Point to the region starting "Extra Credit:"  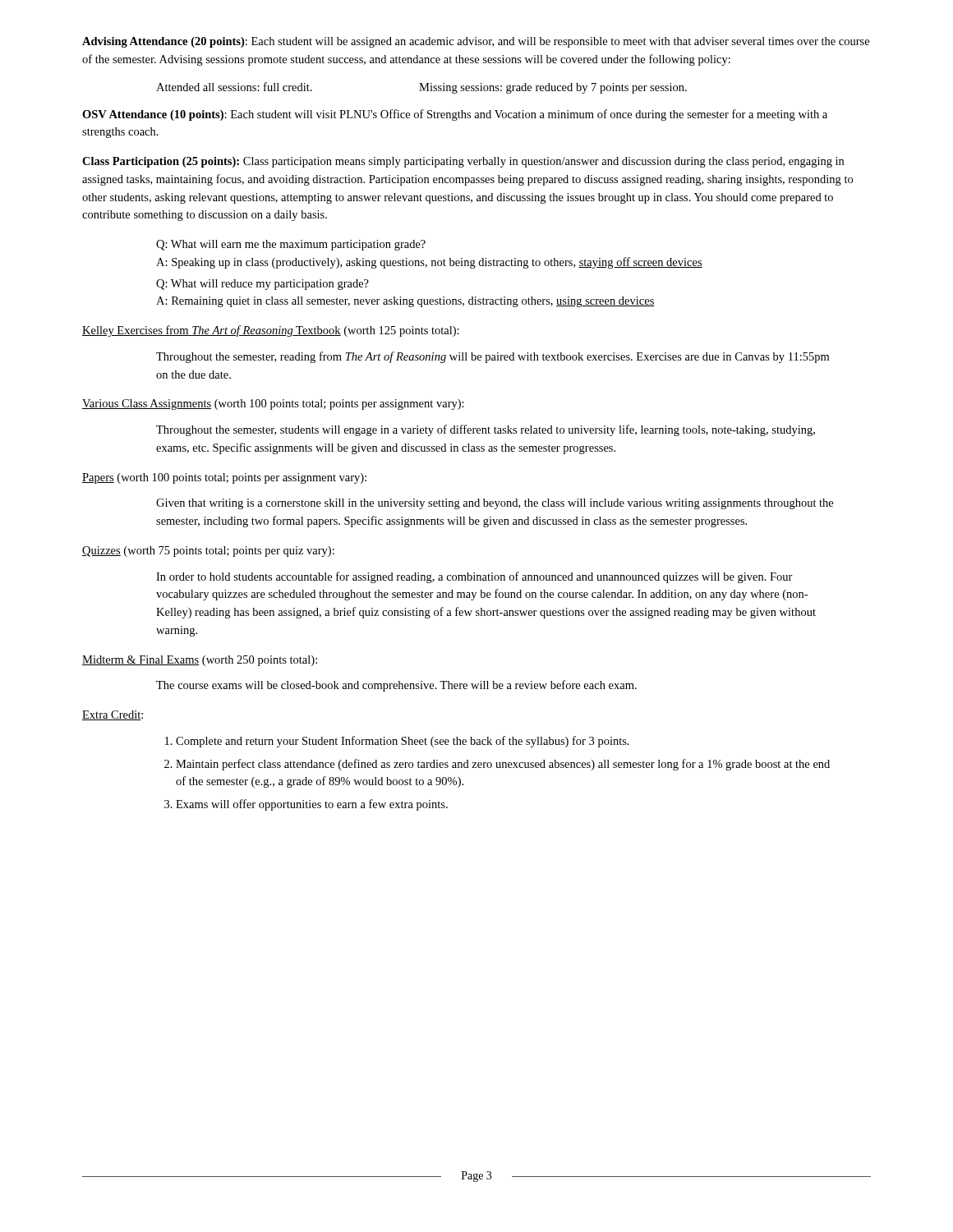(x=113, y=715)
